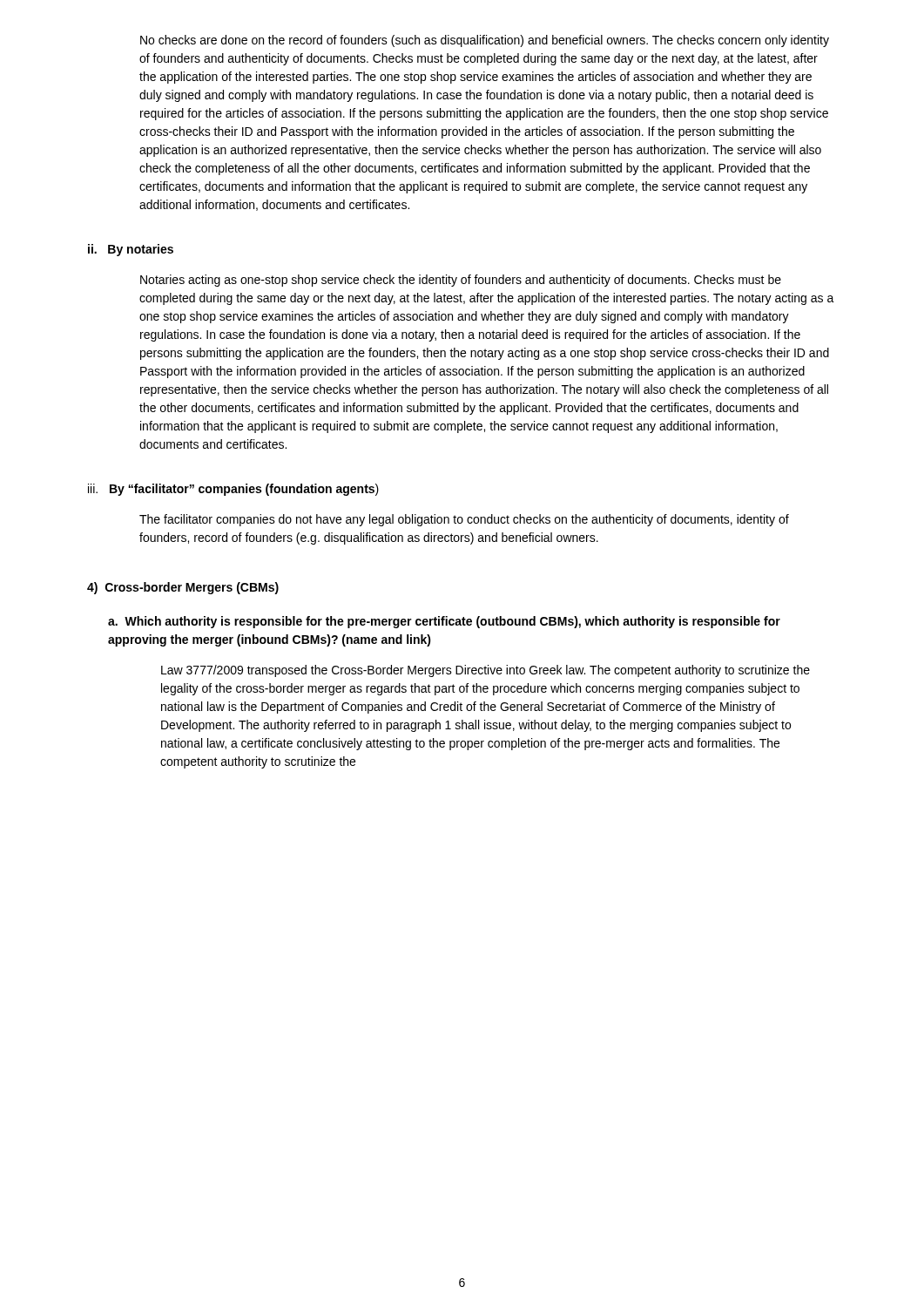This screenshot has height=1307, width=924.
Task: Find the block on this page that starts "Notaries acting as one-stop shop"
Action: [x=488, y=362]
